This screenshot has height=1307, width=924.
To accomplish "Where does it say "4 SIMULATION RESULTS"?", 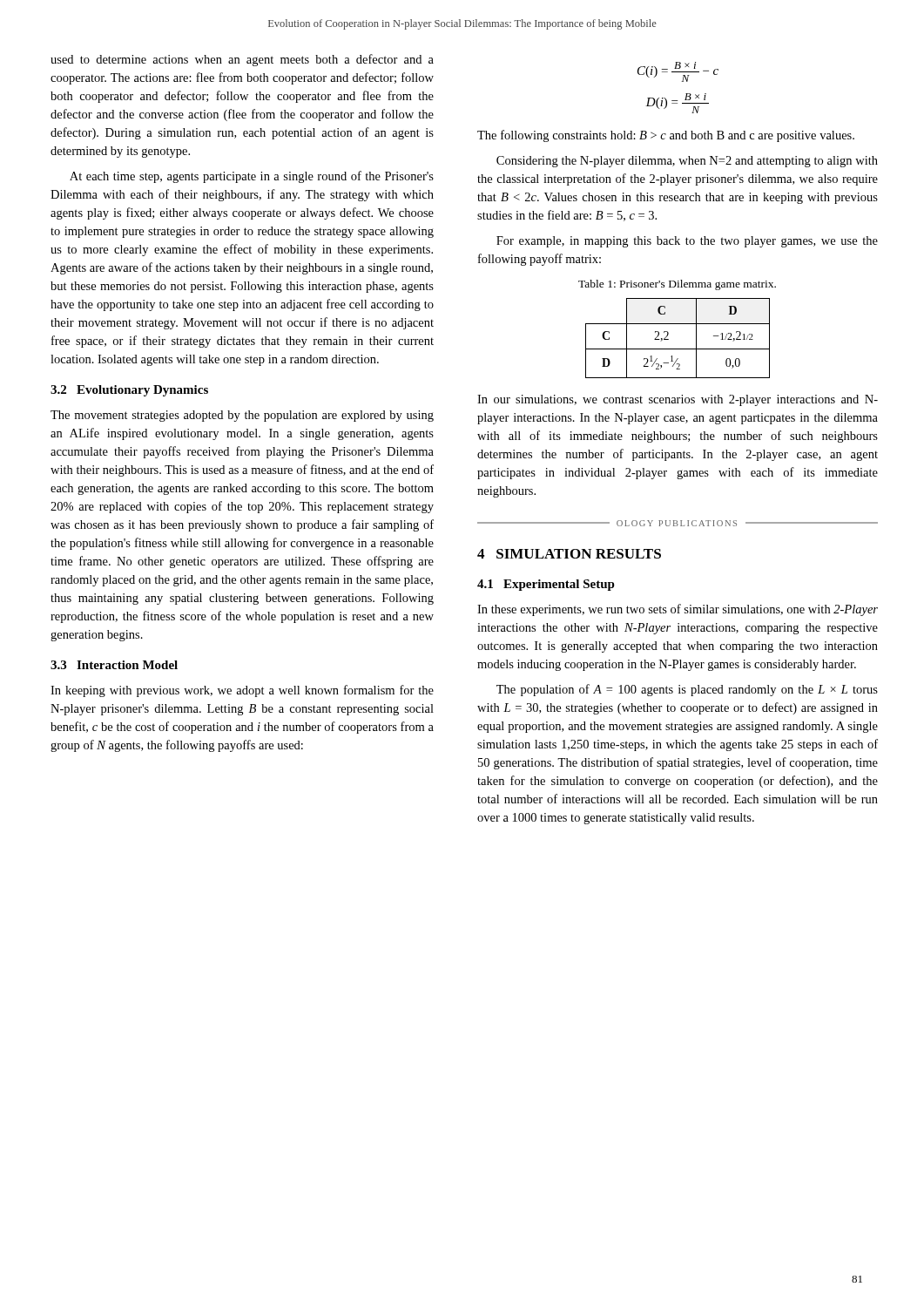I will click(x=569, y=553).
